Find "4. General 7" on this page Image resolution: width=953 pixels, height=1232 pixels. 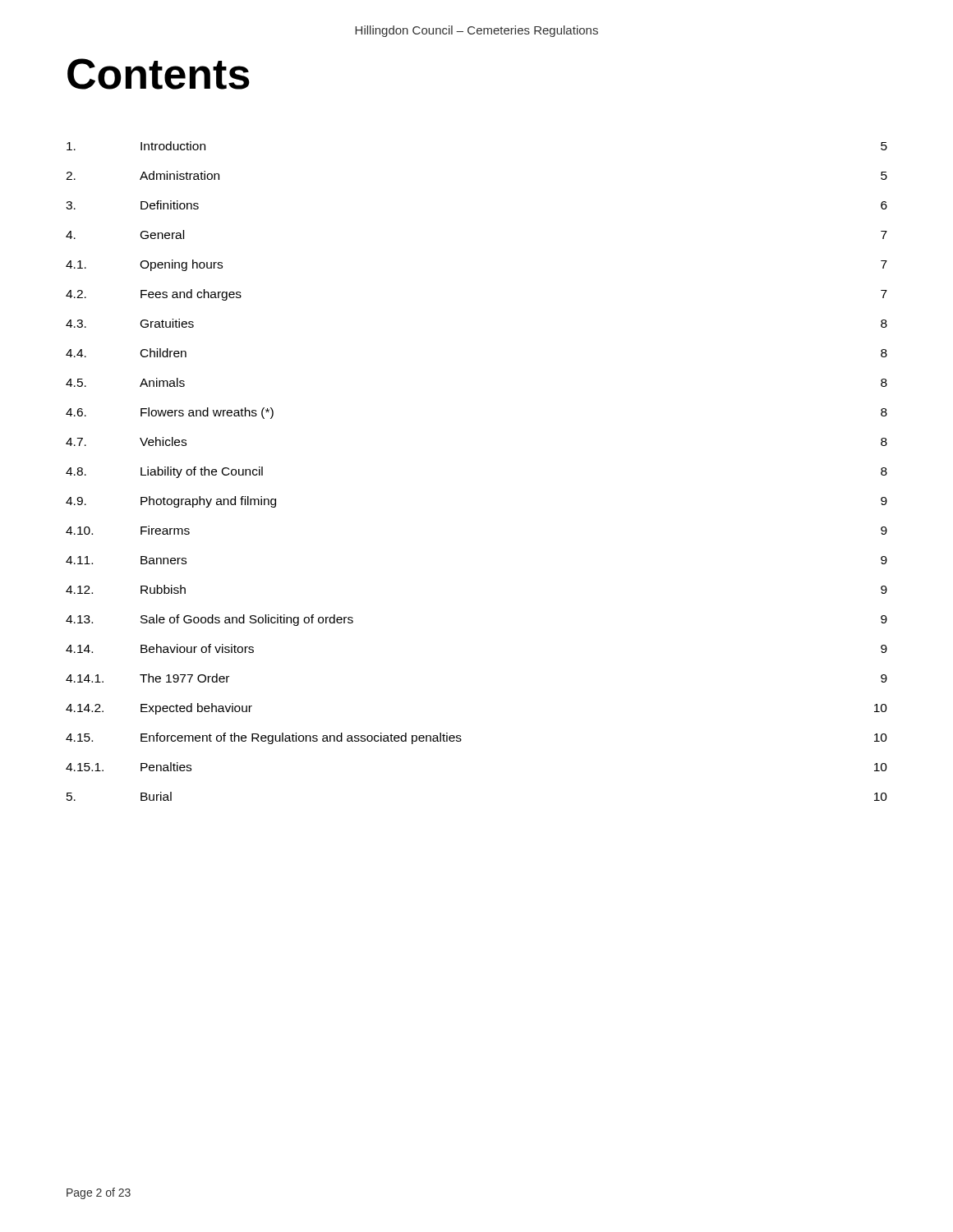pos(69,234)
